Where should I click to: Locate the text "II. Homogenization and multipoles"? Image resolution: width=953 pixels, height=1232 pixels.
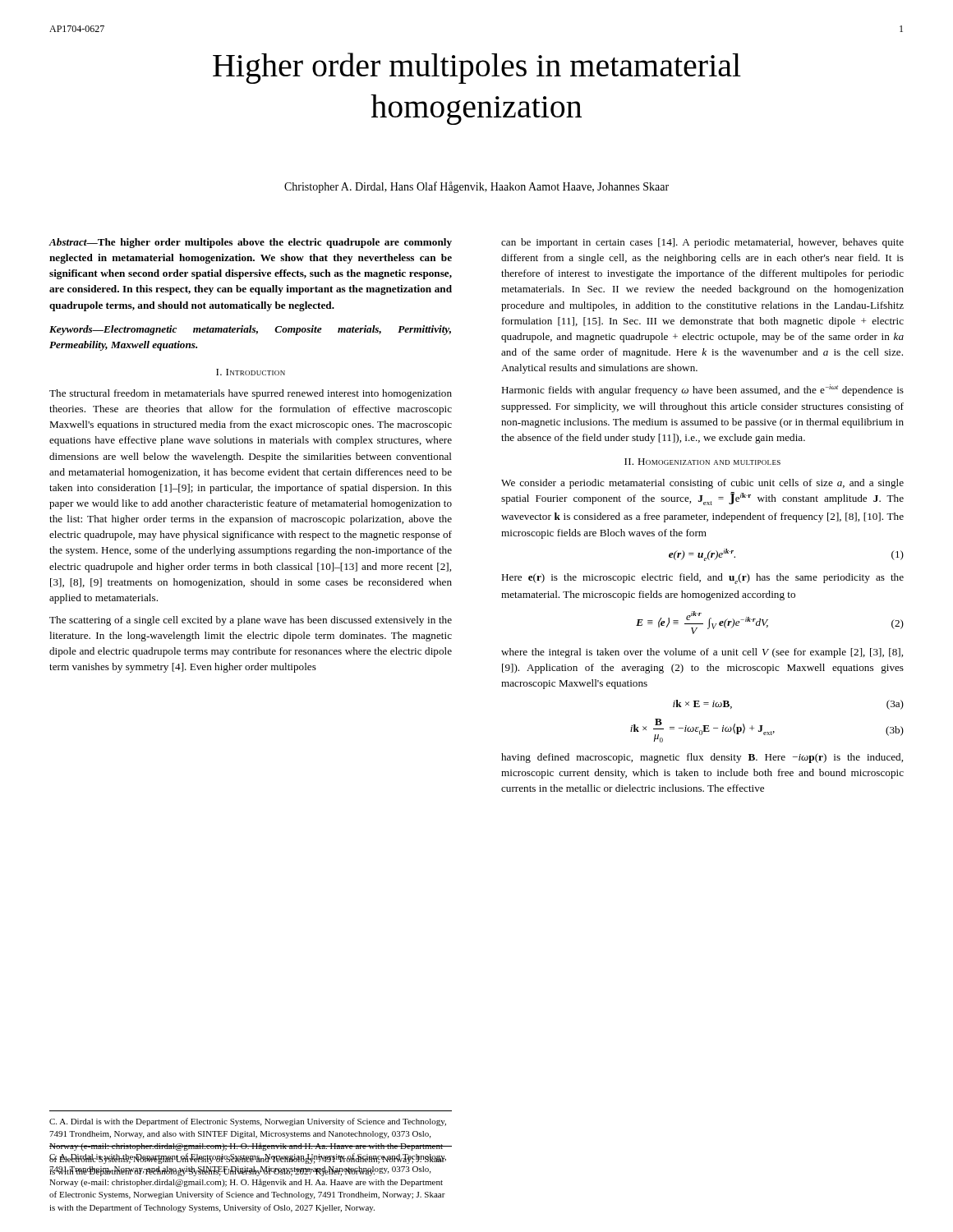702,461
